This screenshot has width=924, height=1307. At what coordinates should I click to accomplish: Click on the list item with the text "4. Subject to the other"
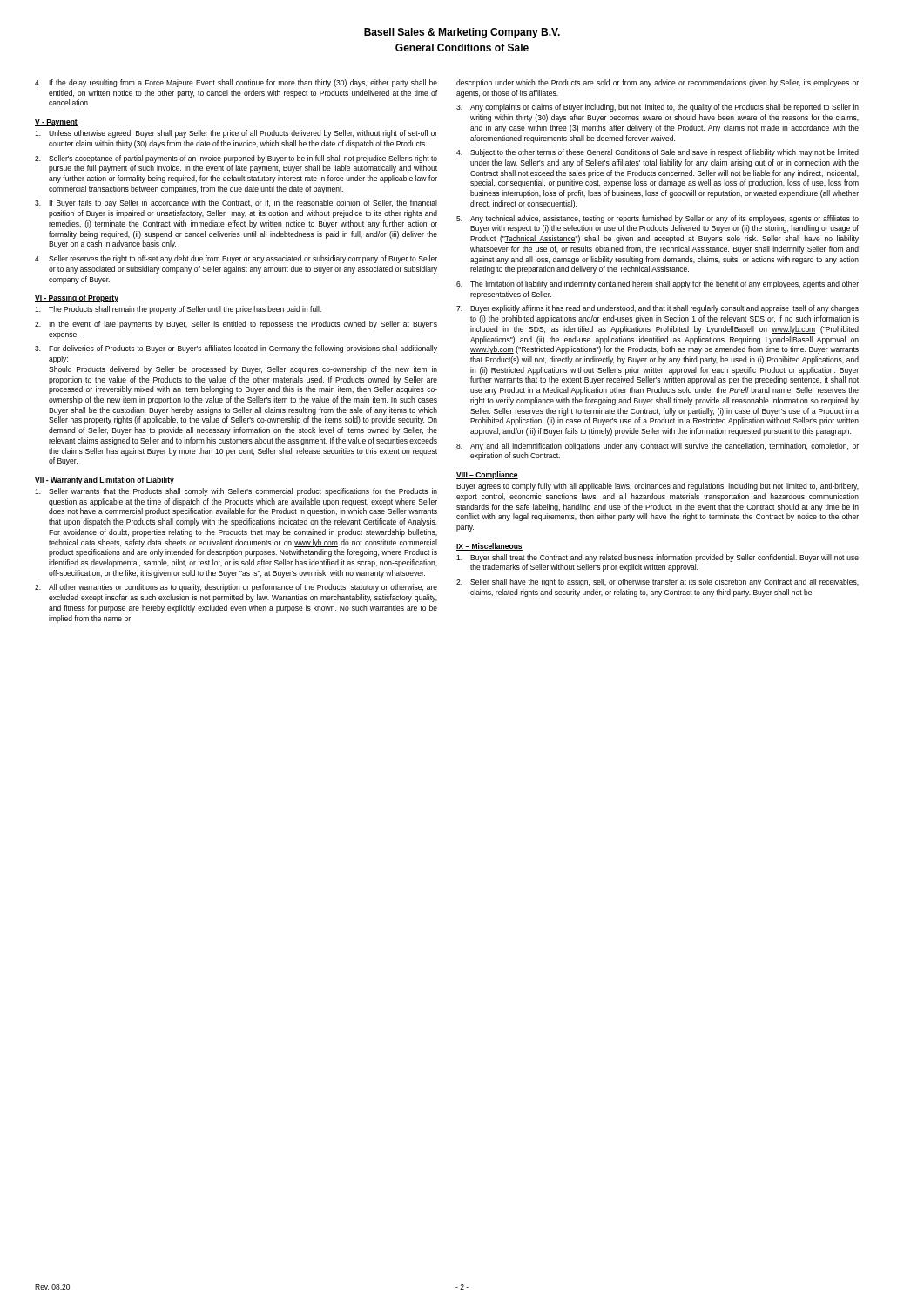tap(658, 179)
